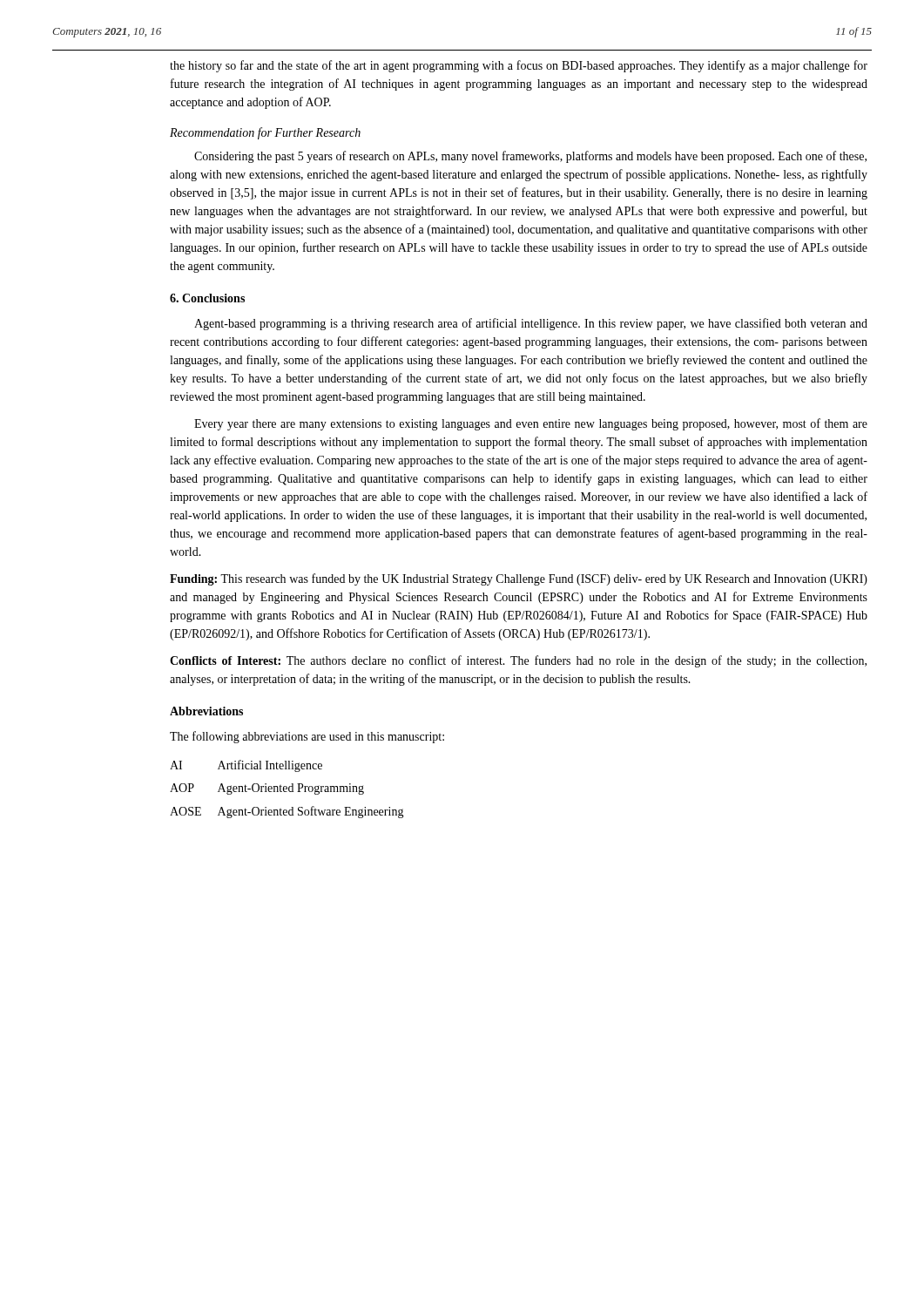Find the region starting "Recommendation for Further Research"

pos(265,133)
